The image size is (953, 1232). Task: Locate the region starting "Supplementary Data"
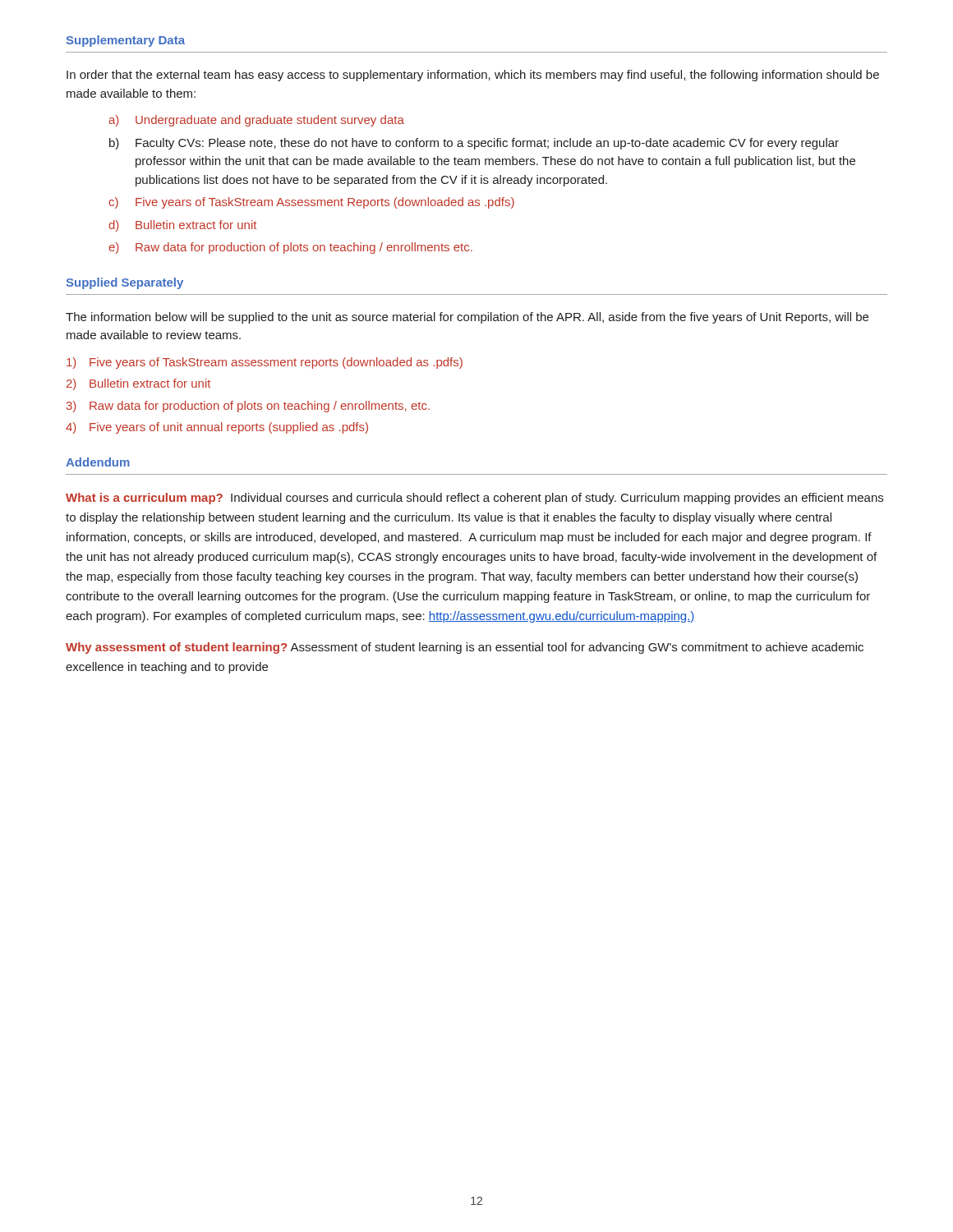click(x=125, y=40)
